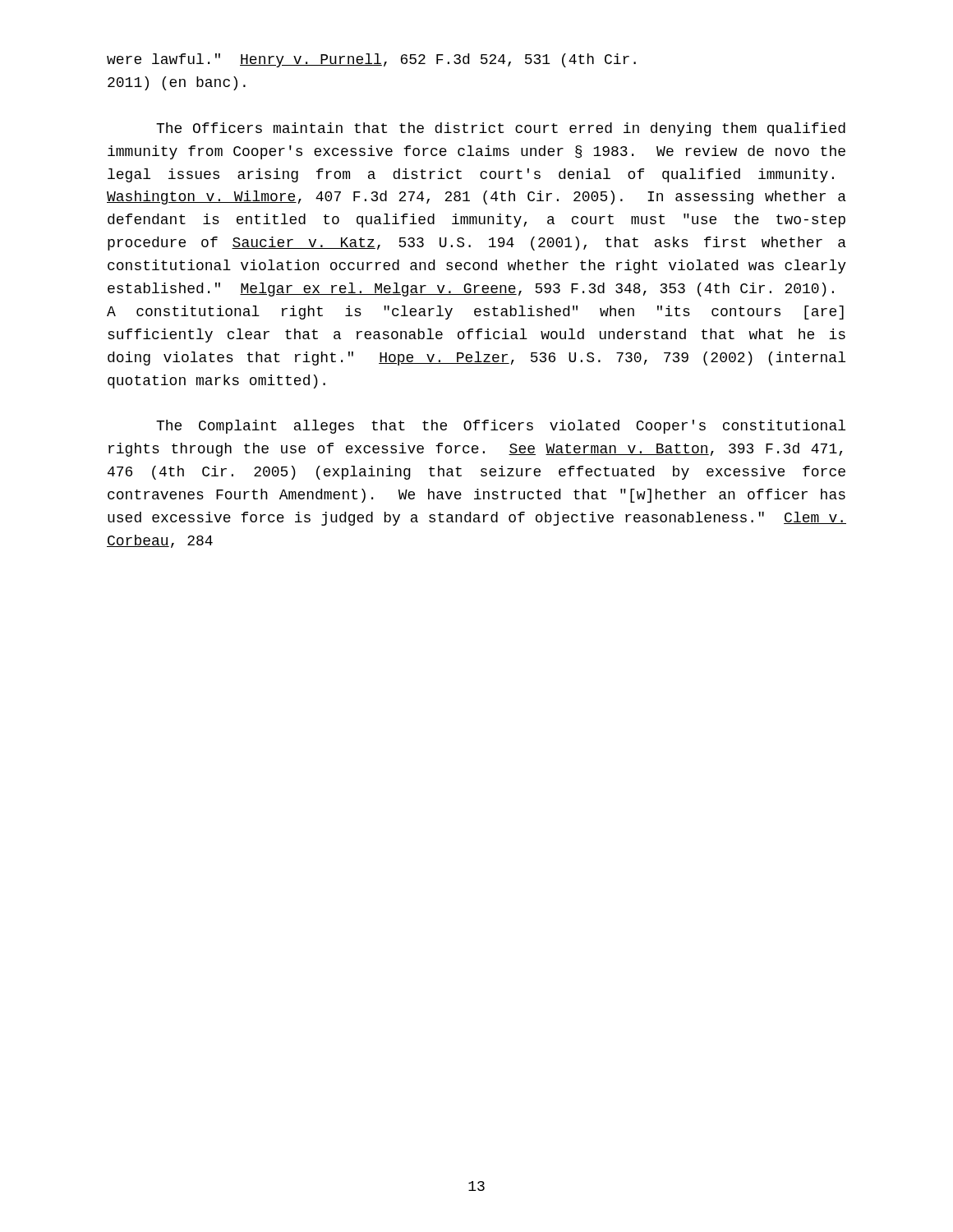953x1232 pixels.
Task: Find the text block containing "The Officers maintain that the district court erred"
Action: (476, 255)
